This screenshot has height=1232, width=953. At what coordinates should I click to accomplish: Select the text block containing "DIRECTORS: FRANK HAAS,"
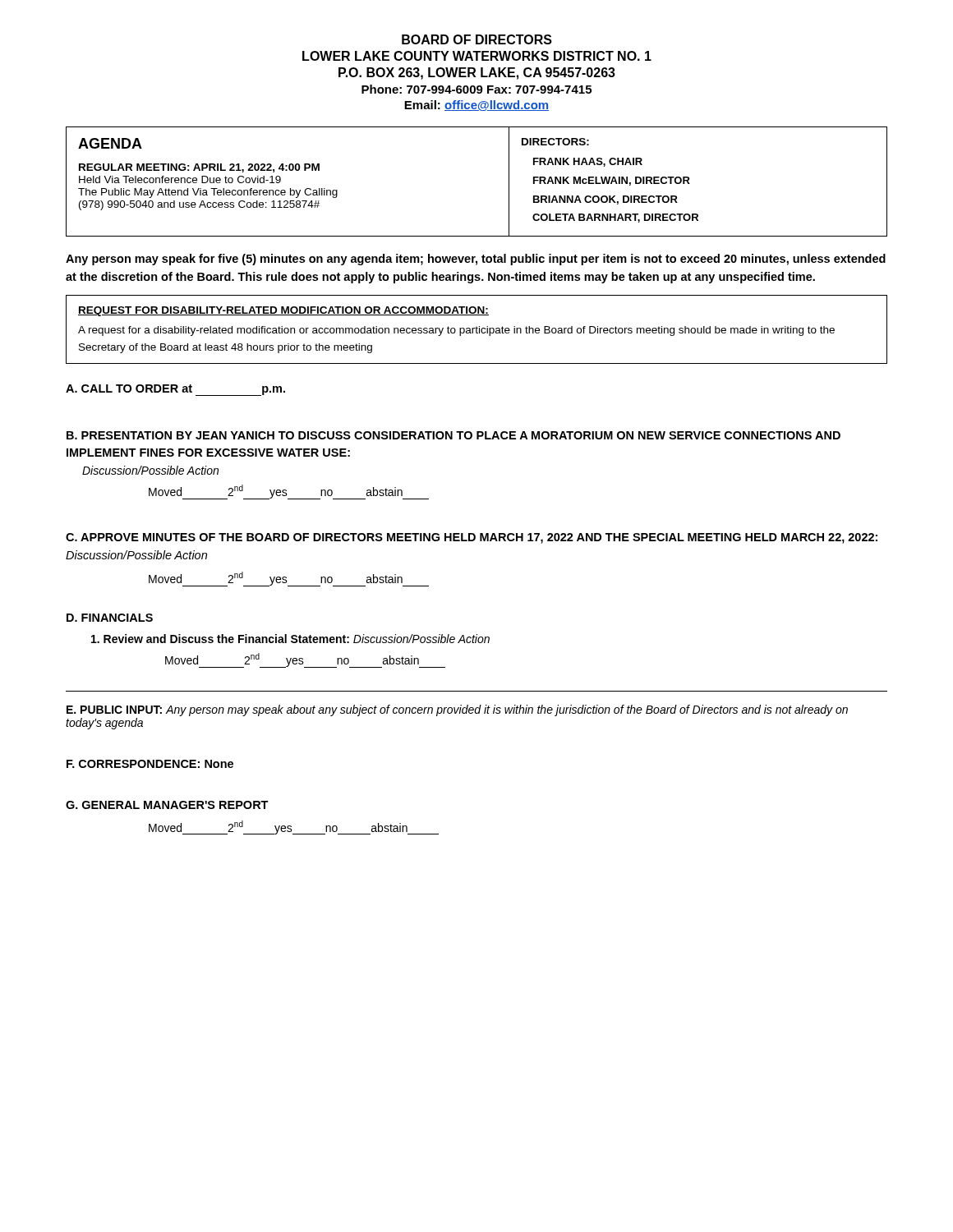698,182
